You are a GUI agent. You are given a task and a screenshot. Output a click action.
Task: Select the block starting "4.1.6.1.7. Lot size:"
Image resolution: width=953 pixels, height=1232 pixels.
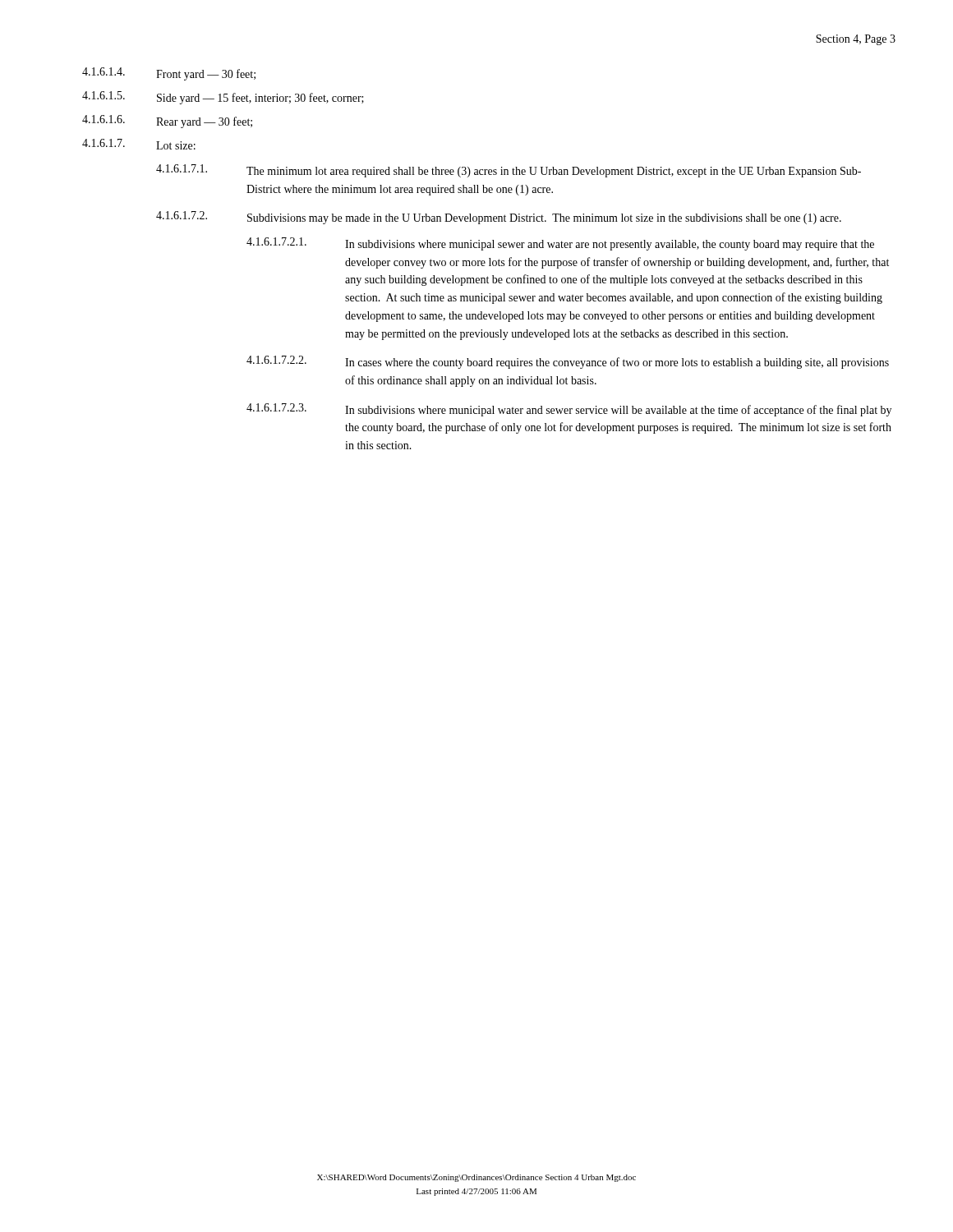pyautogui.click(x=102, y=143)
